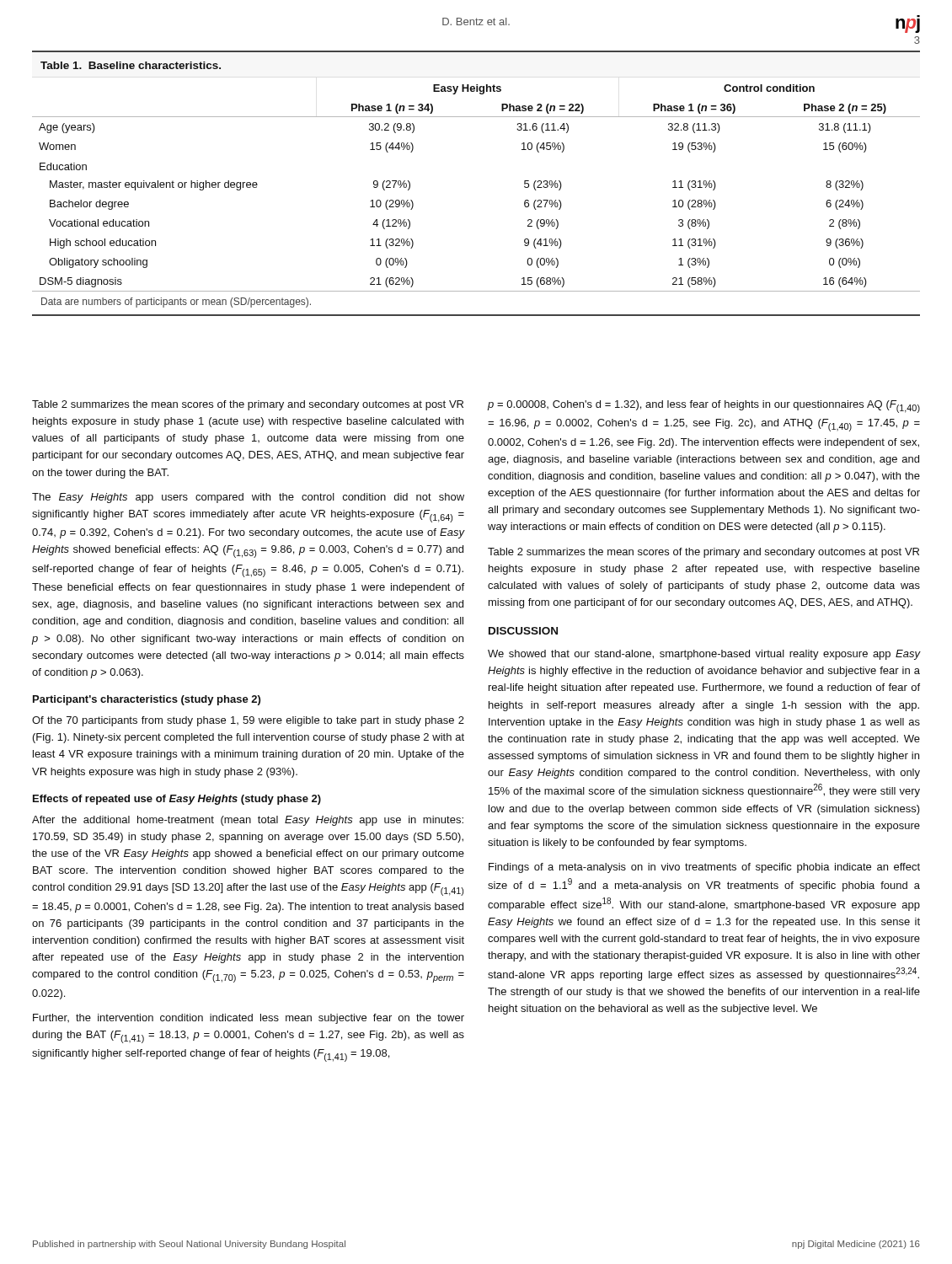
Task: Point to the block beginning "p = 0.00008, Cohen's d = 1.32),"
Action: pos(704,504)
